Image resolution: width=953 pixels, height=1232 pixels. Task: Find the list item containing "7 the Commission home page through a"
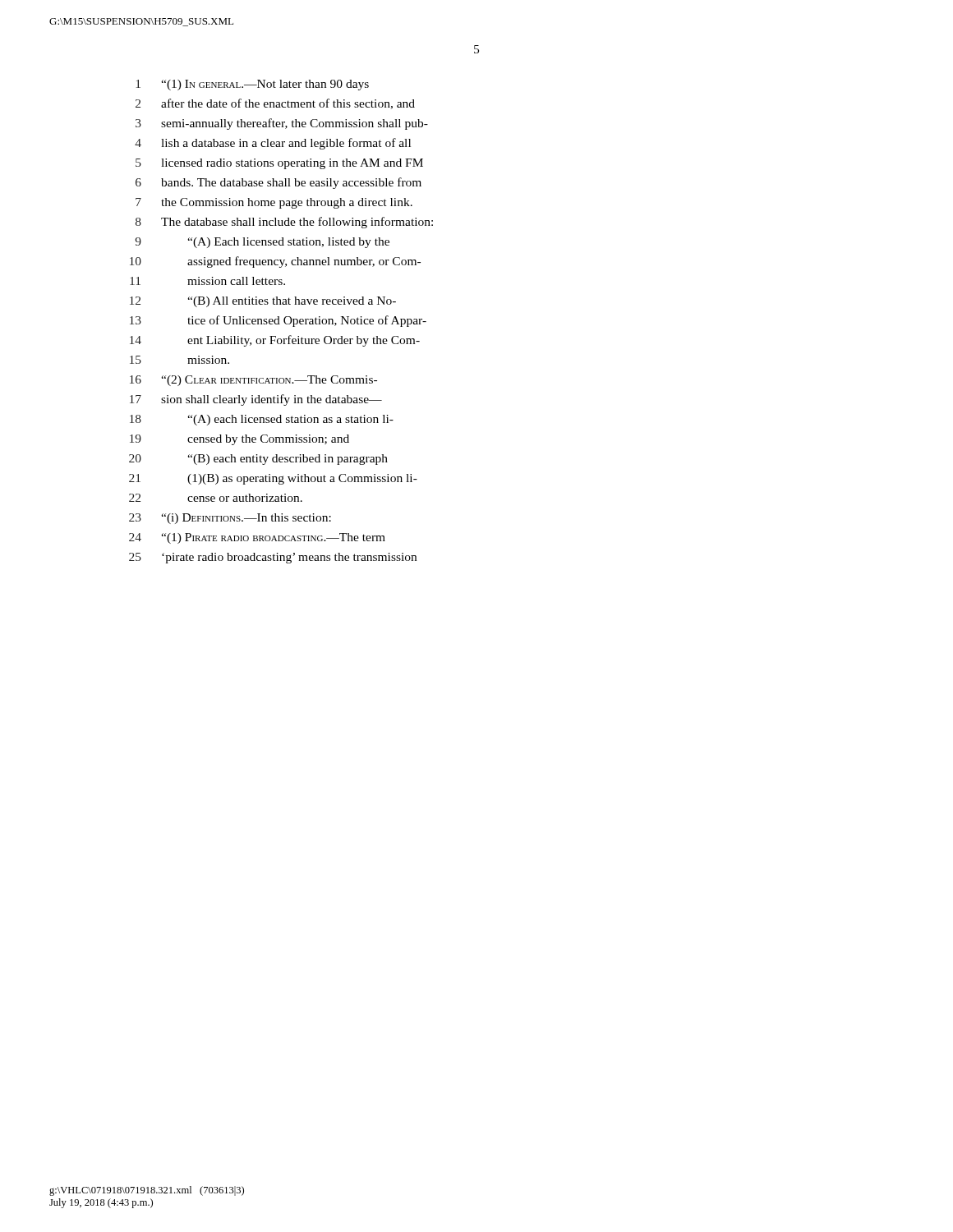coord(274,203)
